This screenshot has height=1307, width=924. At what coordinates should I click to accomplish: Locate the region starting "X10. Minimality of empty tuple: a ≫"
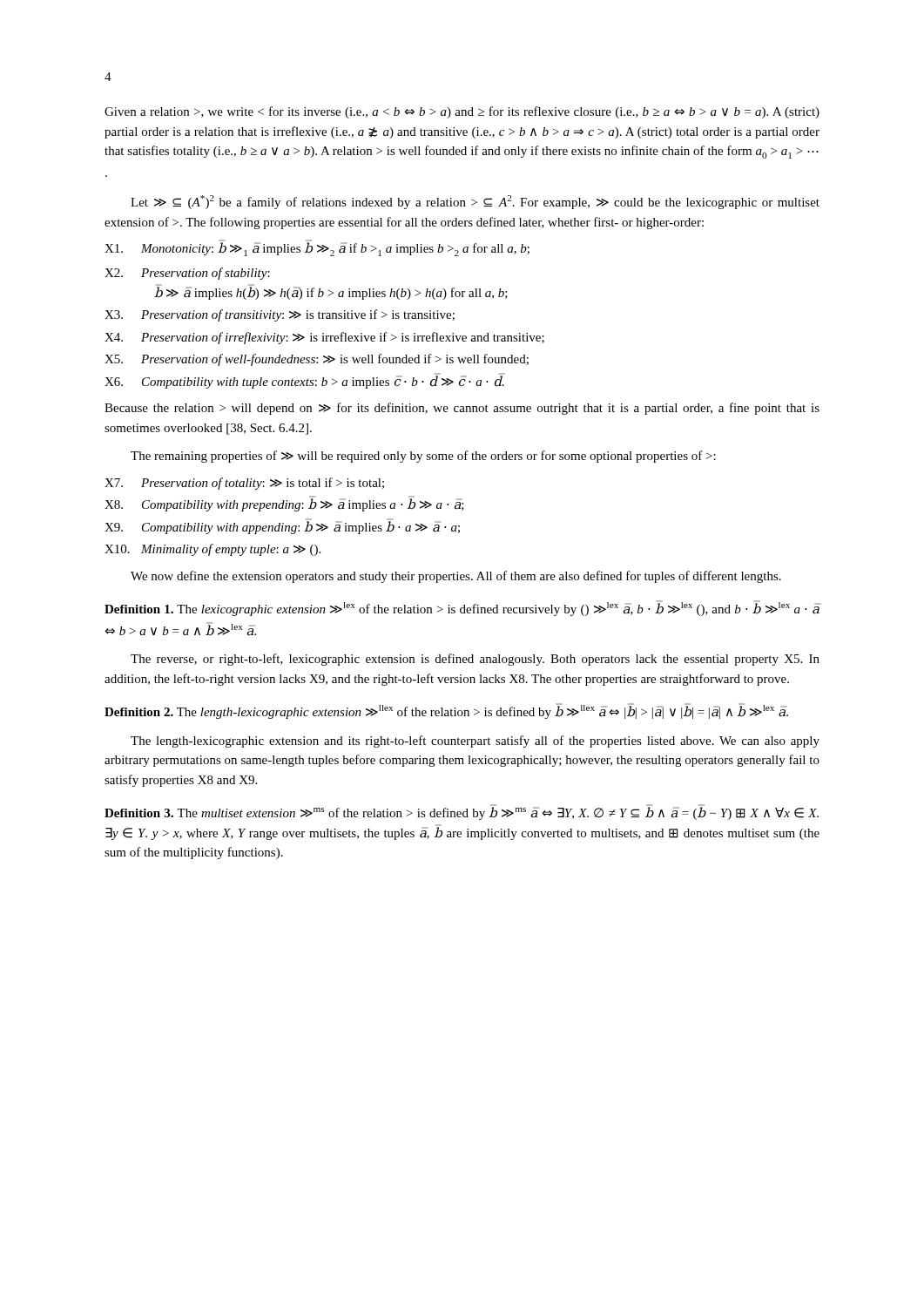pyautogui.click(x=212, y=550)
